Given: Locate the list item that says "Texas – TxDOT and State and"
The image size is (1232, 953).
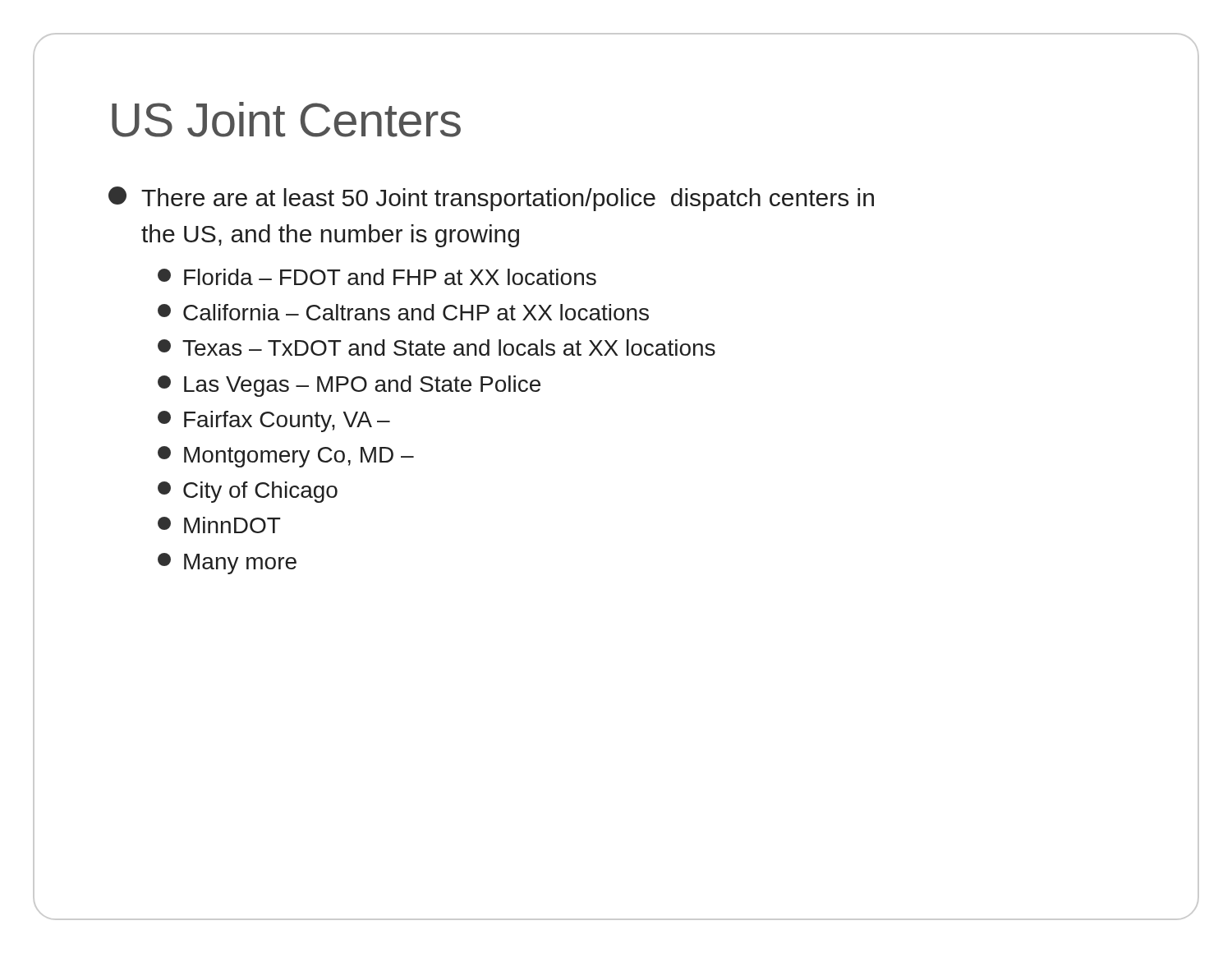Looking at the screenshot, I should tap(437, 348).
